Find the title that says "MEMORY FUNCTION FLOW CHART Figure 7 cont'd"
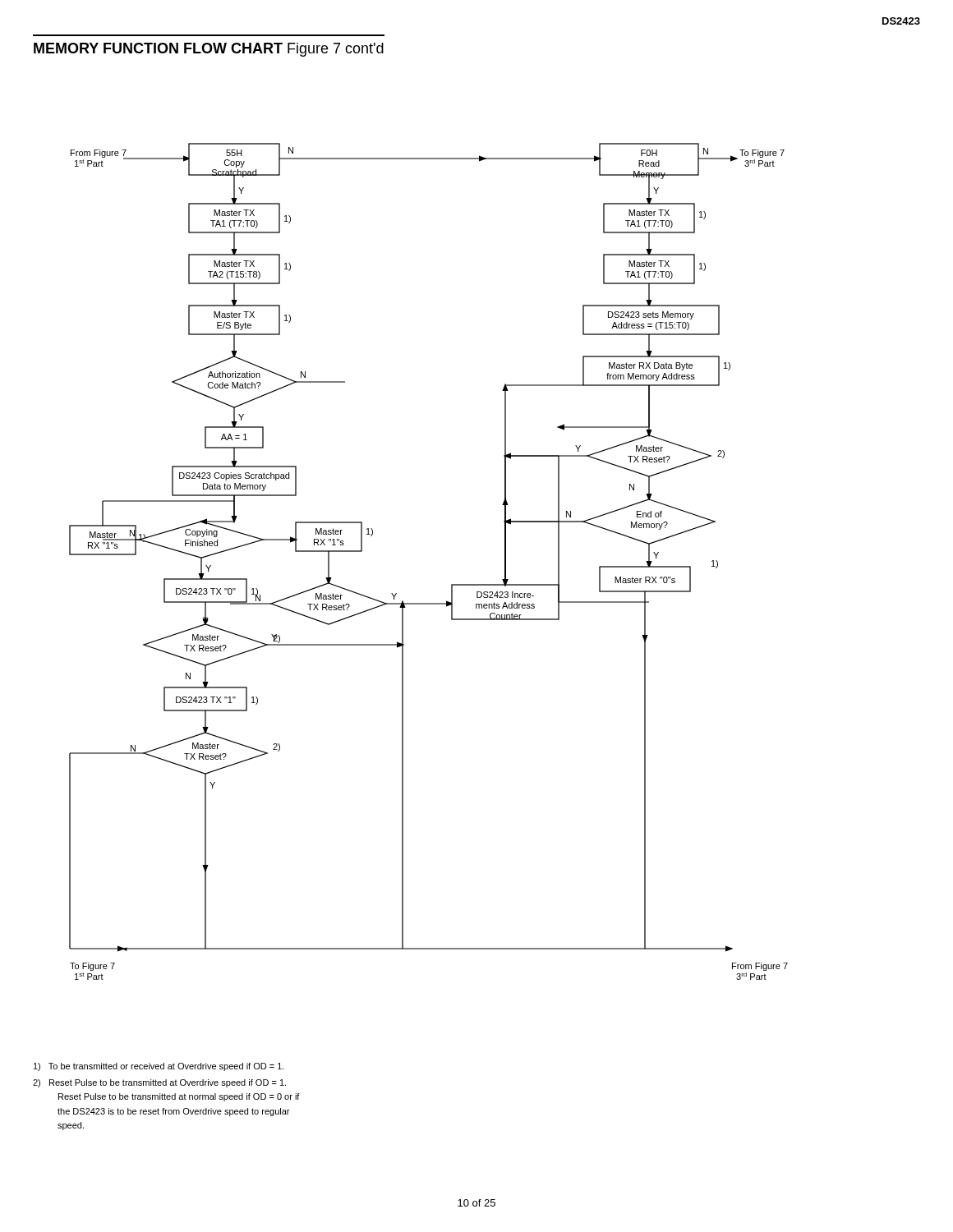The image size is (953, 1232). pos(208,48)
